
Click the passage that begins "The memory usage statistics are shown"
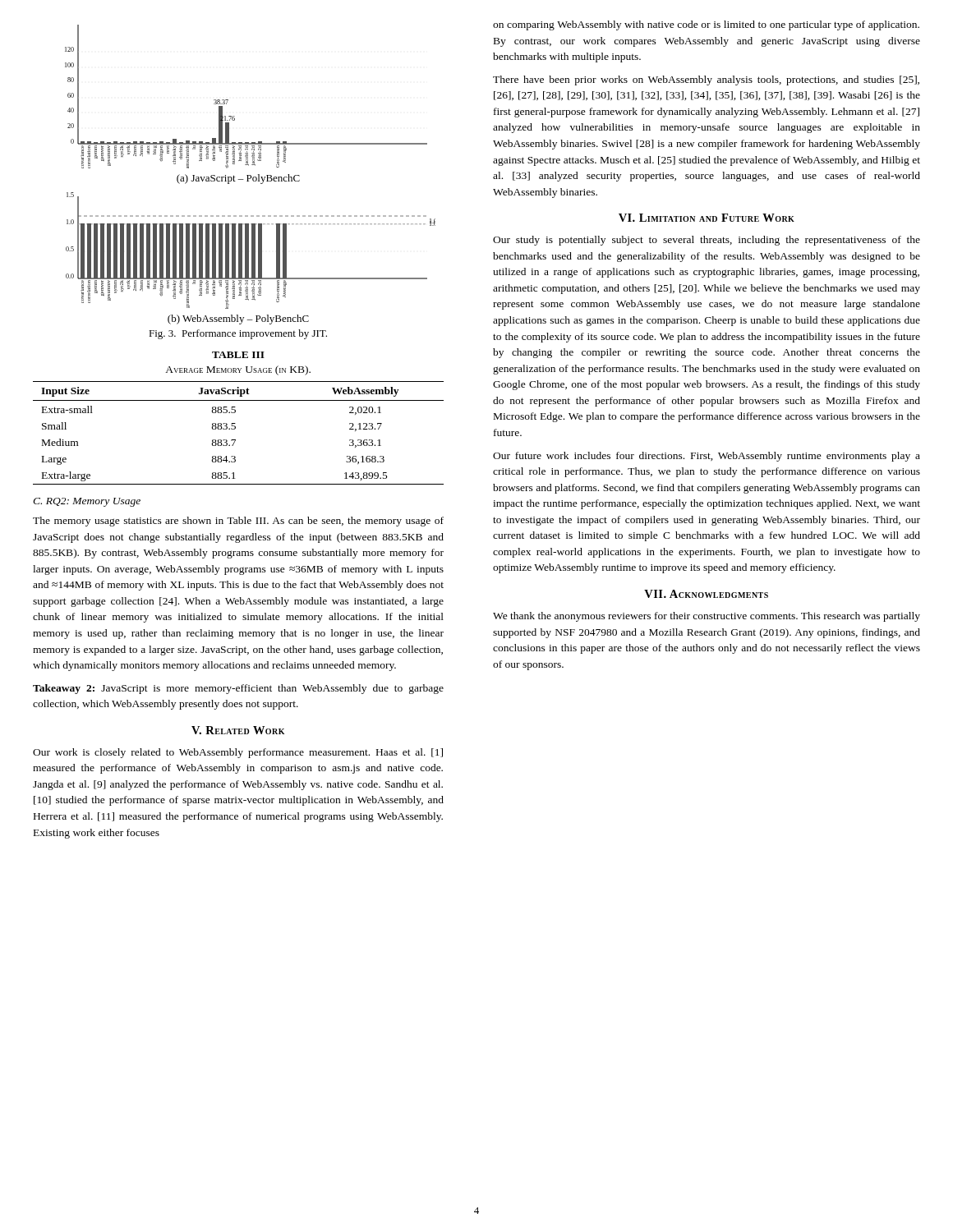point(238,593)
